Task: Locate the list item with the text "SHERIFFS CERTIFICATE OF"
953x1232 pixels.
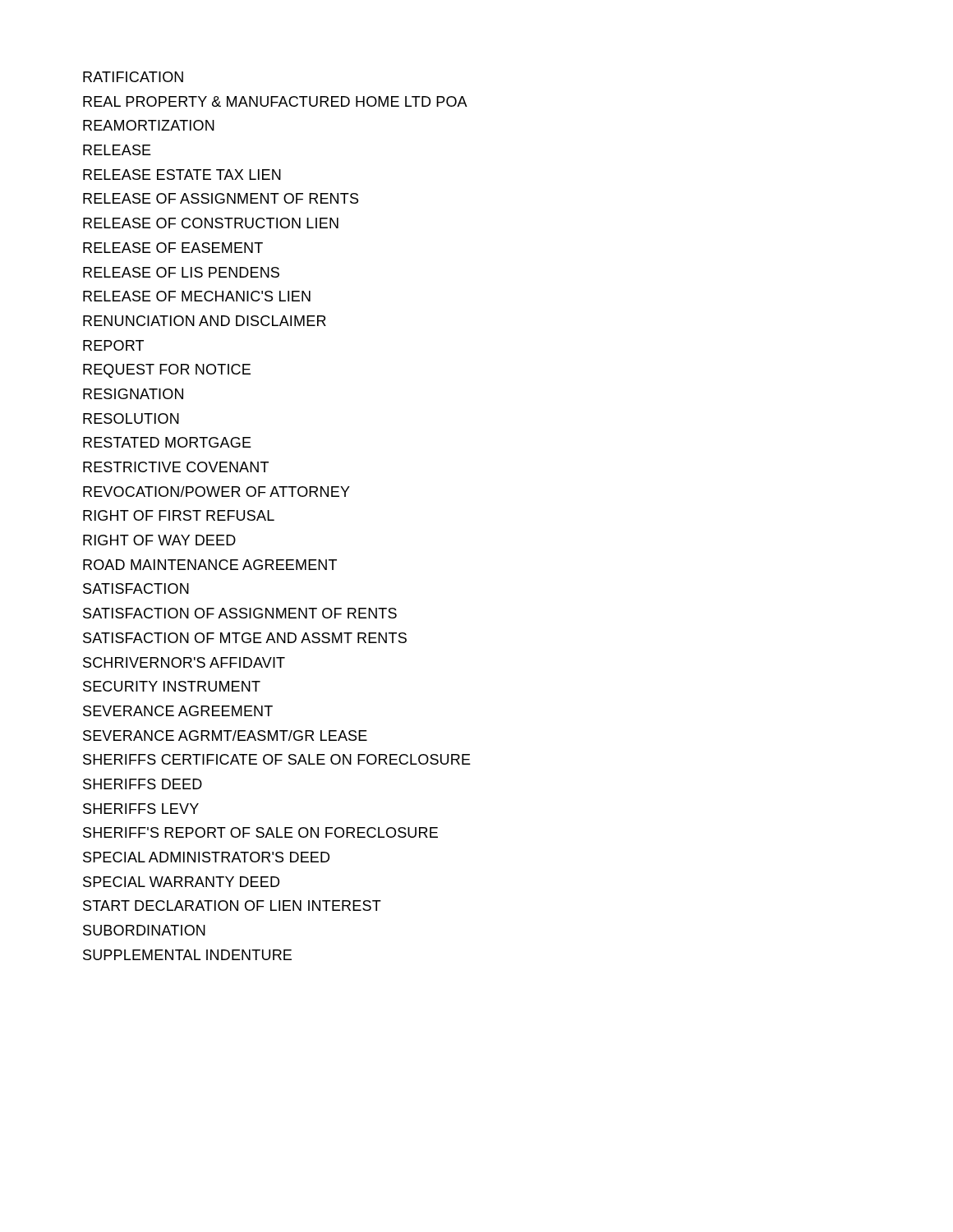Action: click(x=277, y=760)
